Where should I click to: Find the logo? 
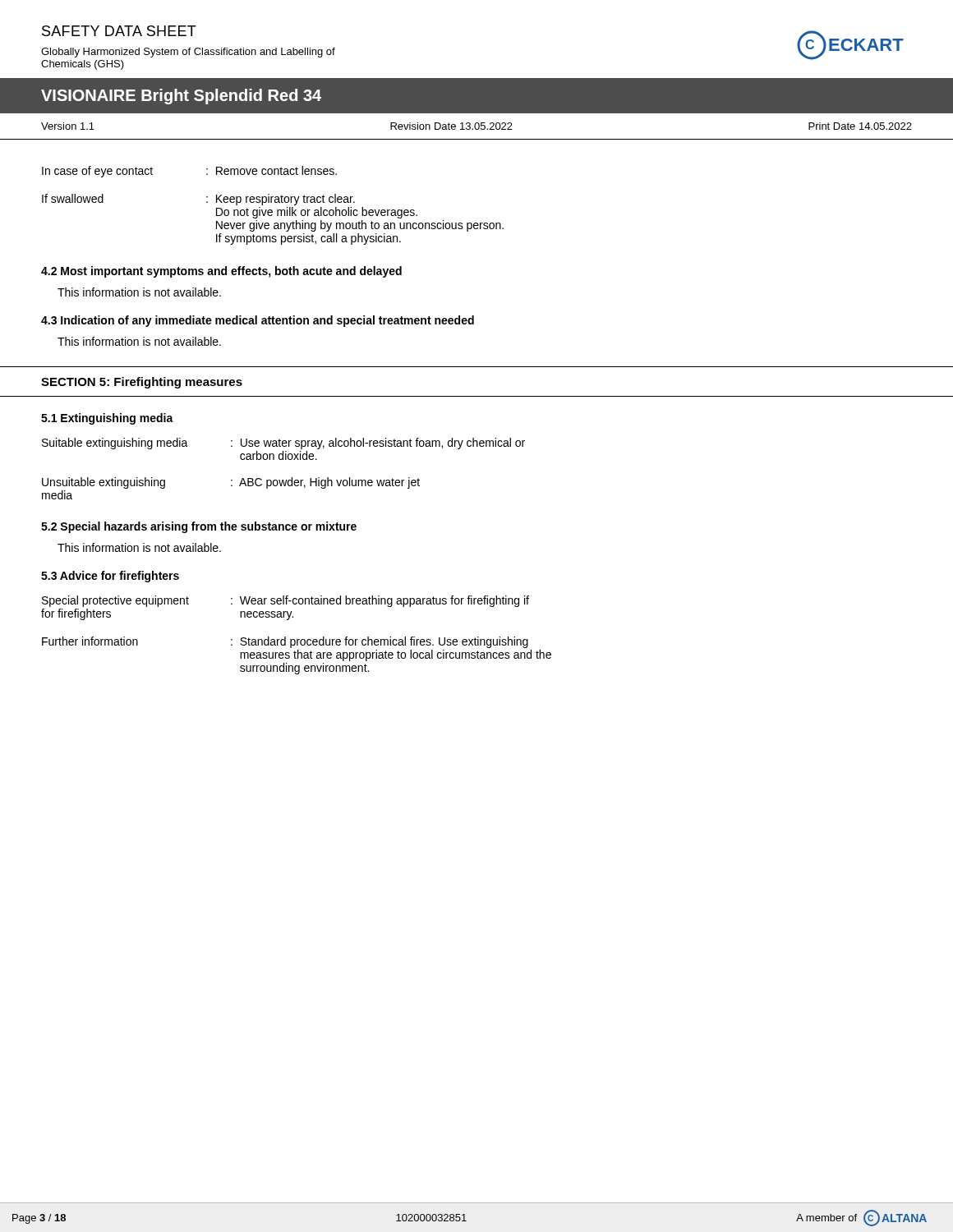click(x=854, y=46)
